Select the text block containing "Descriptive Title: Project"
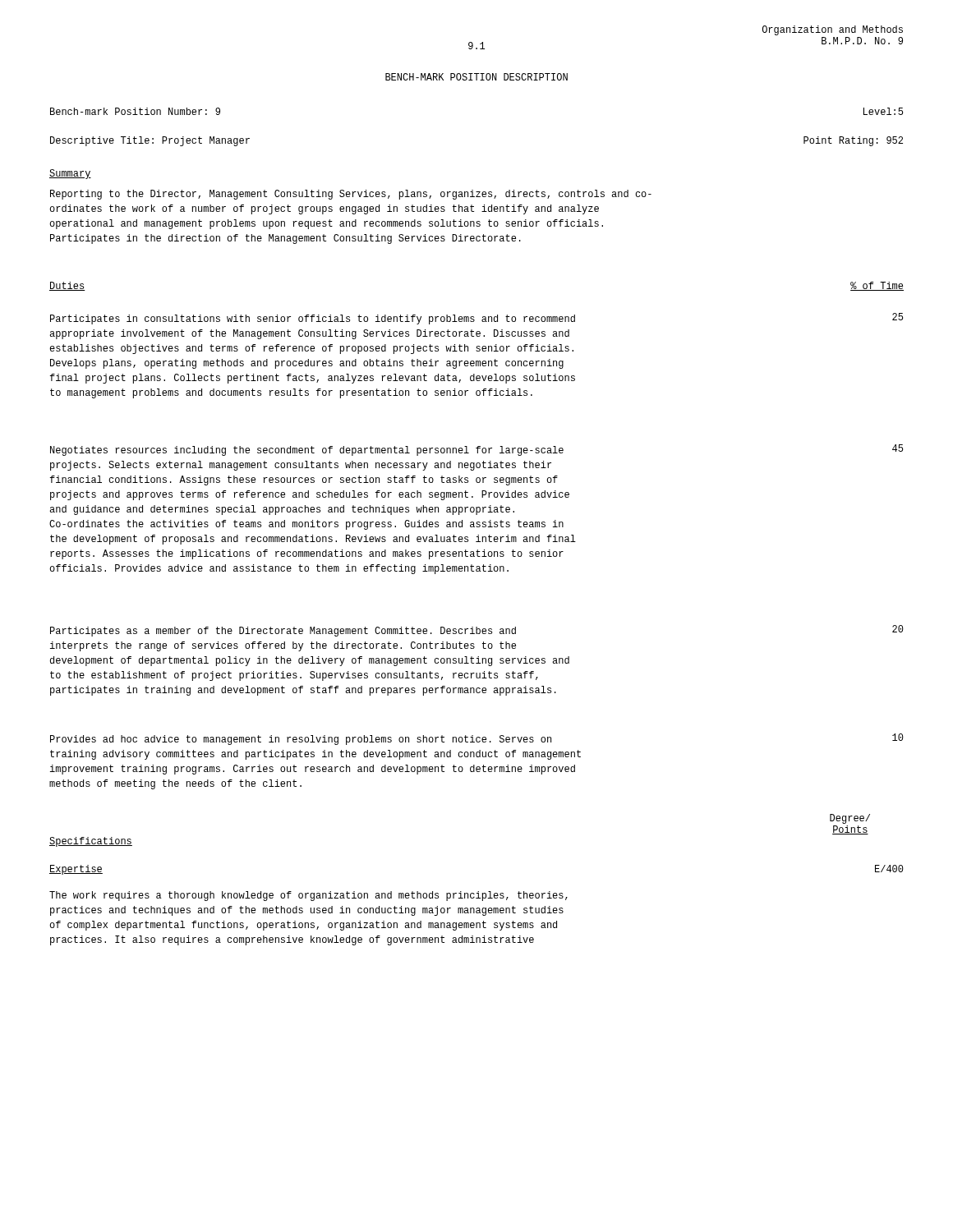The height and width of the screenshot is (1232, 953). coord(150,141)
